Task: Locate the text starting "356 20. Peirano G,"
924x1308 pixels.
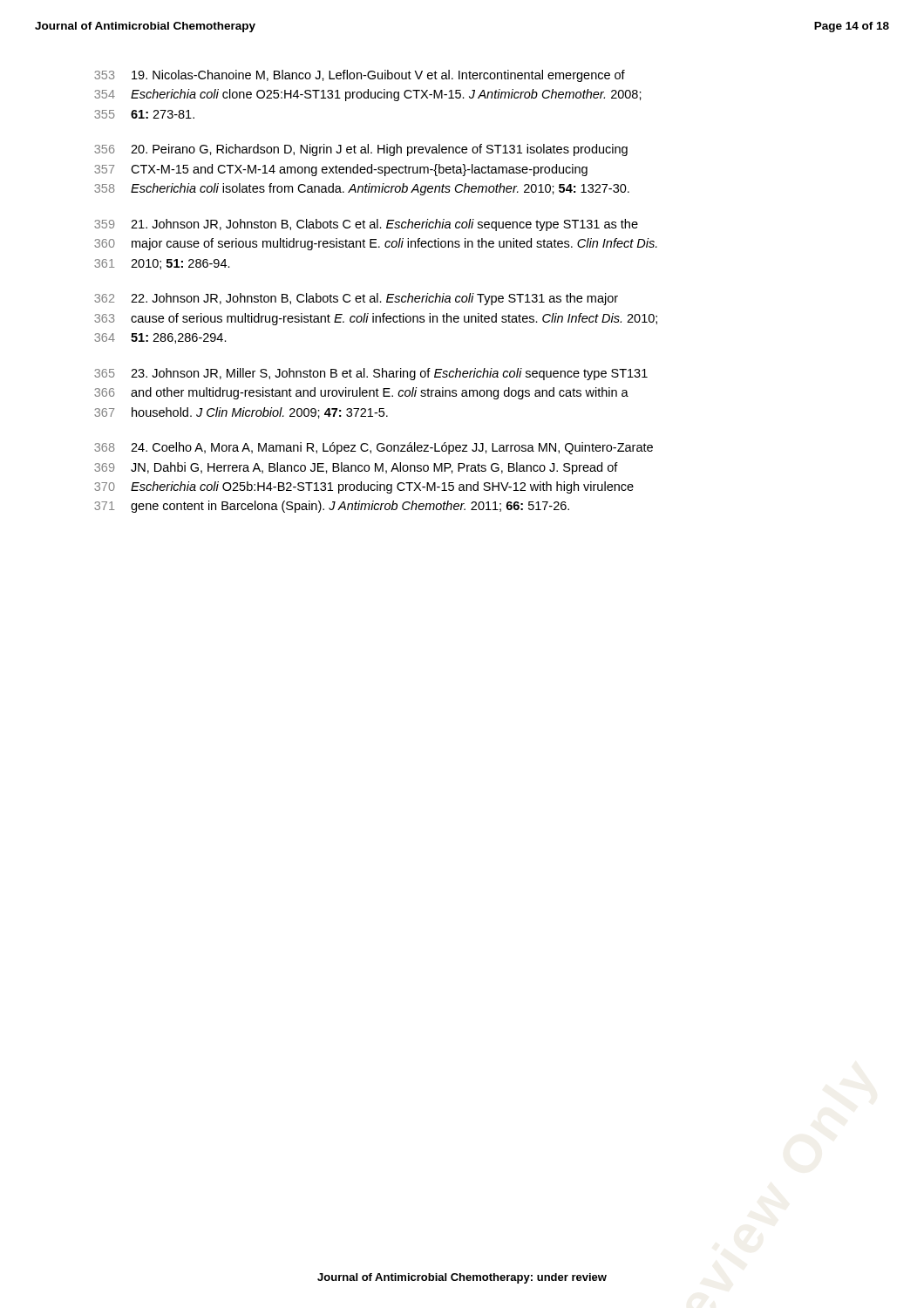Action: pos(462,169)
